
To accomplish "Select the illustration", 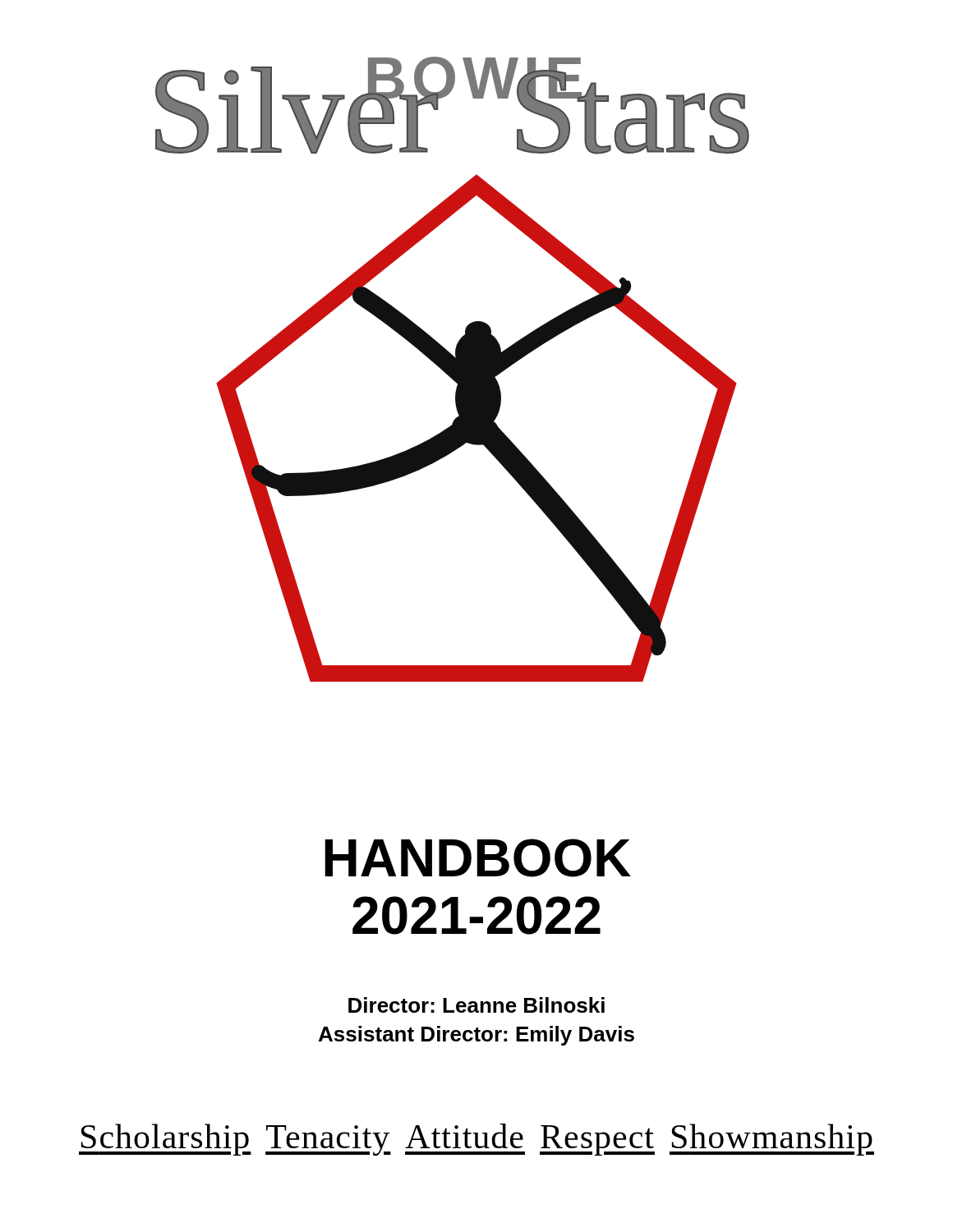I will coord(476,421).
